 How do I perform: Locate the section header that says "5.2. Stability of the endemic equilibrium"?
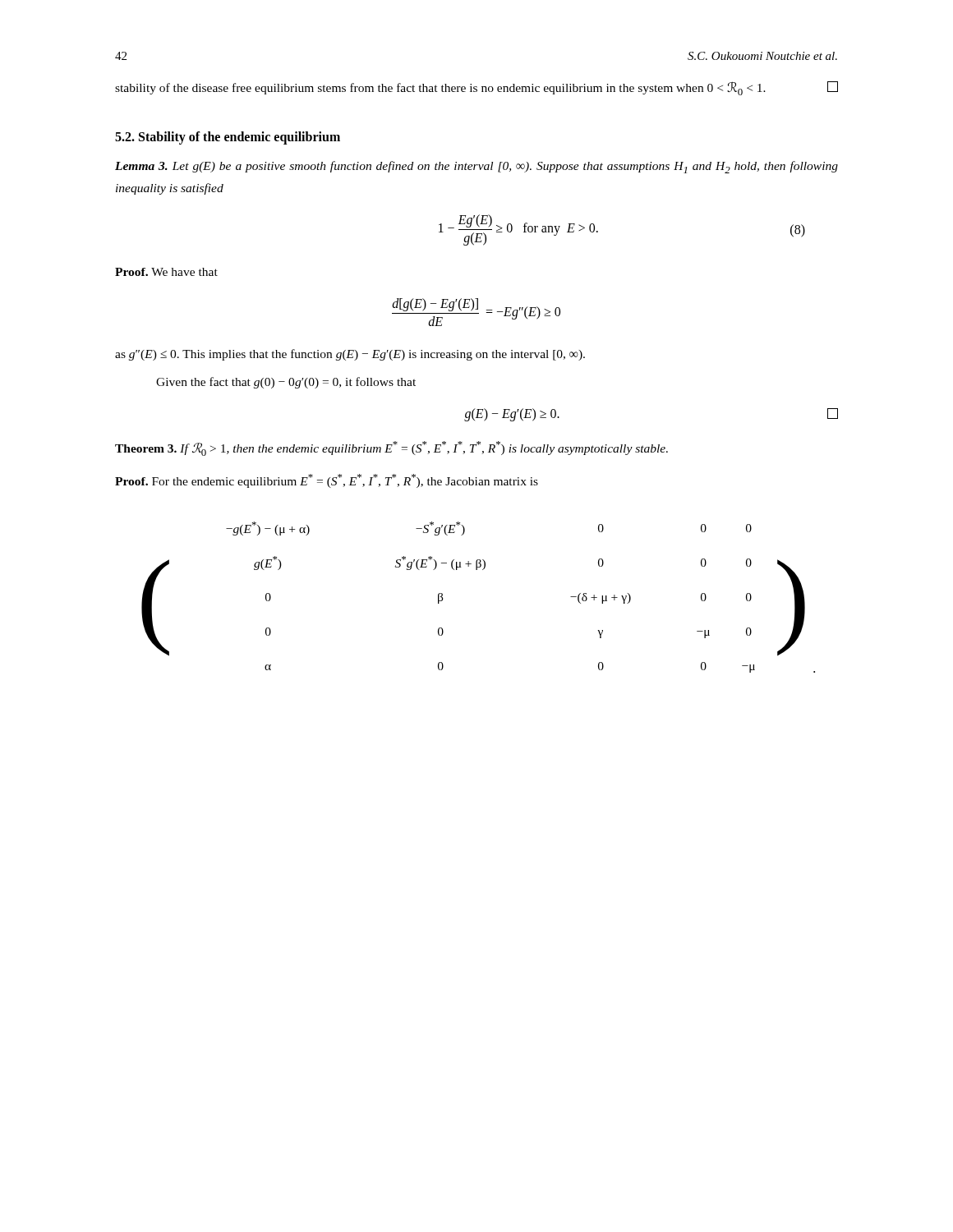pos(228,138)
